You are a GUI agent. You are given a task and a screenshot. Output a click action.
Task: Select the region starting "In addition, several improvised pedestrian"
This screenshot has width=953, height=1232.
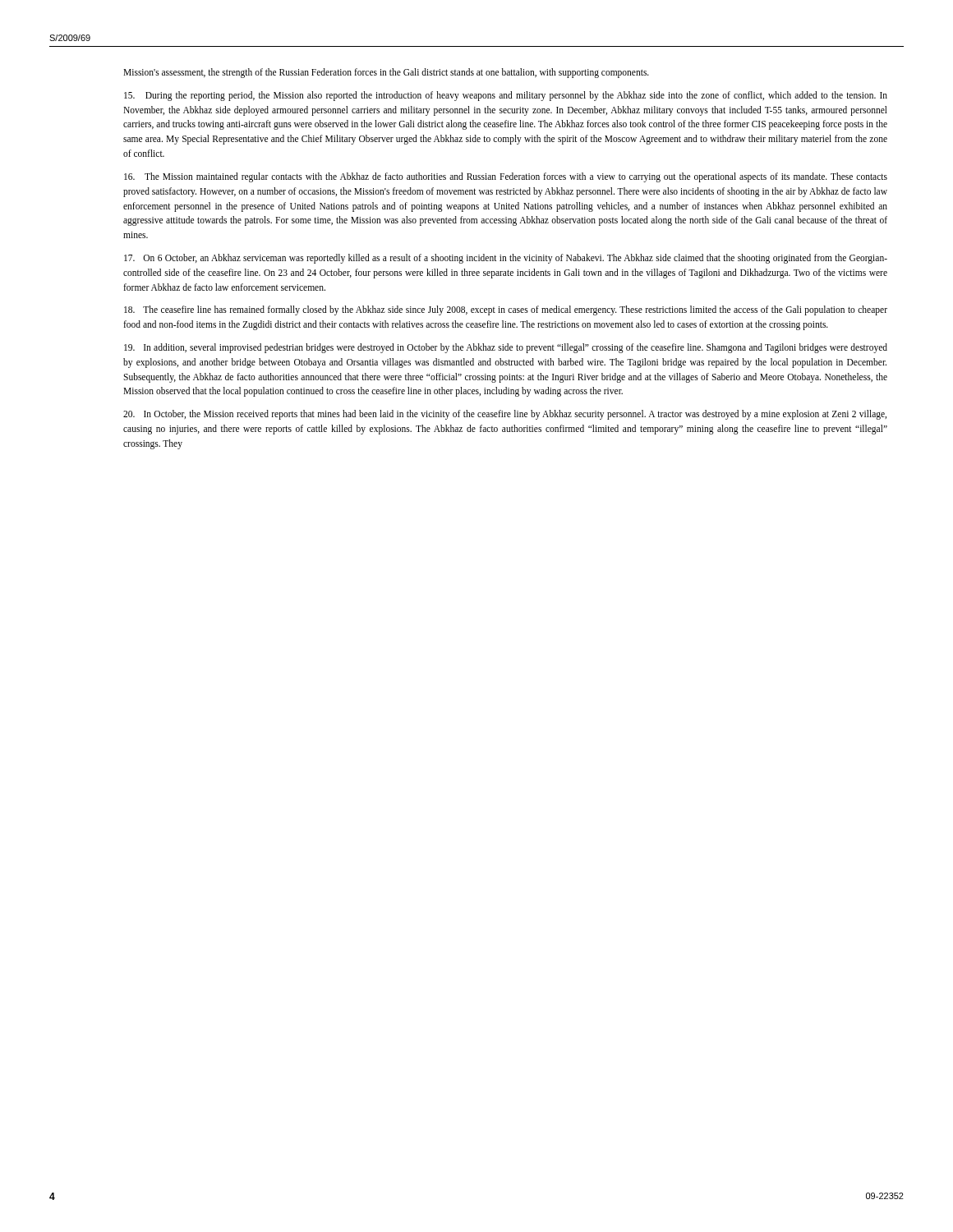click(x=505, y=369)
